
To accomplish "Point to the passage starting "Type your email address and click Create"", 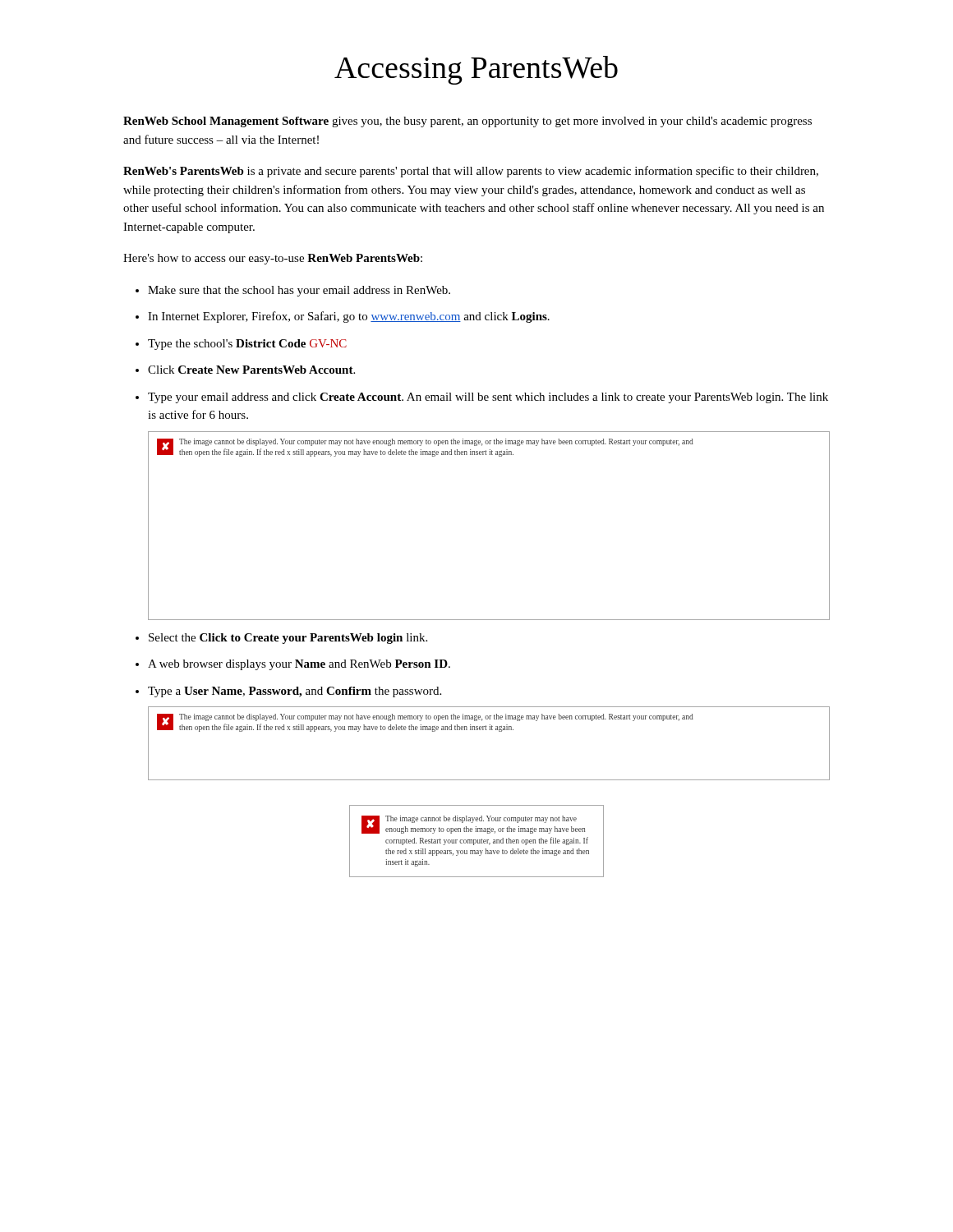I will point(482,398).
